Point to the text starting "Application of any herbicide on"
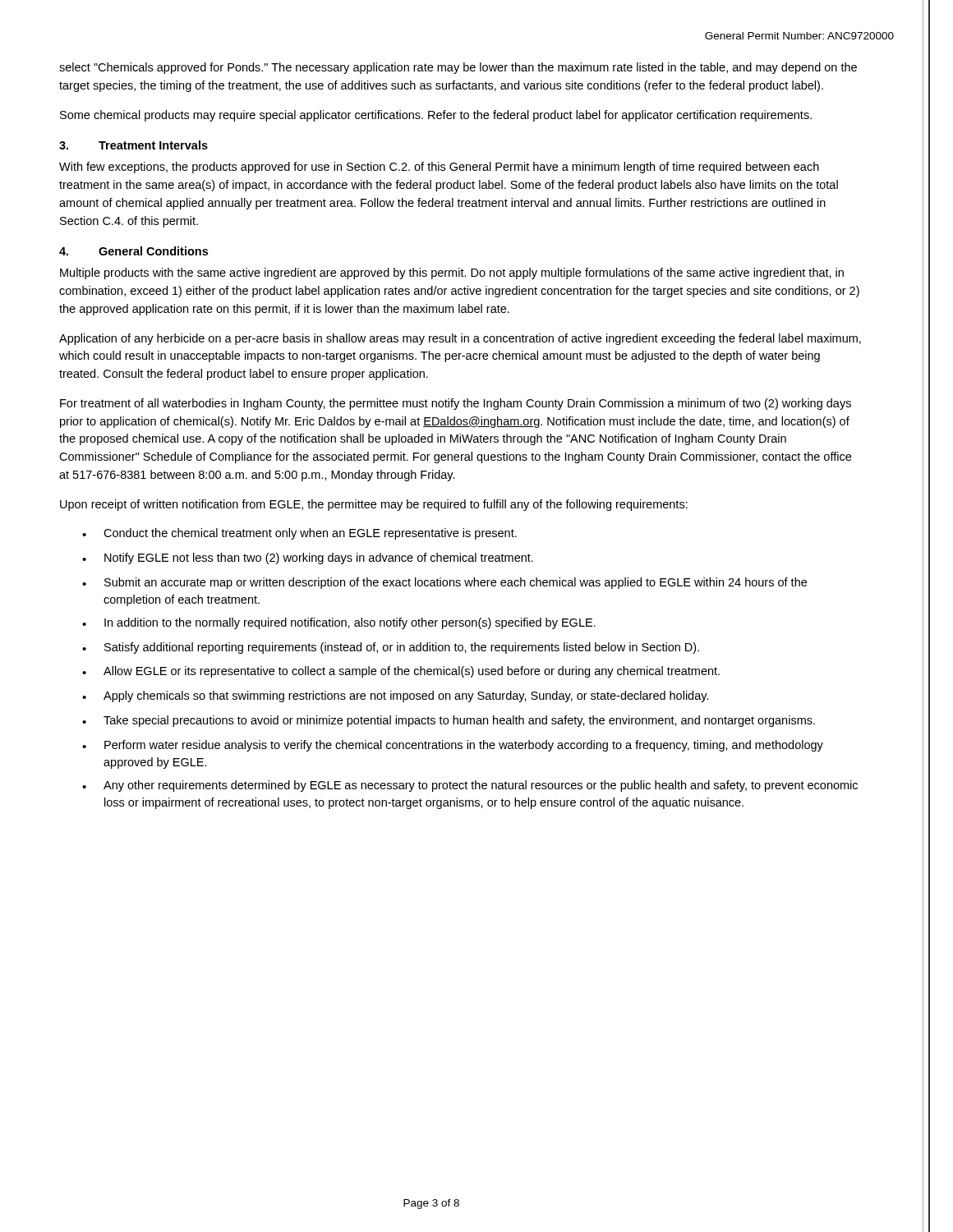 point(460,356)
